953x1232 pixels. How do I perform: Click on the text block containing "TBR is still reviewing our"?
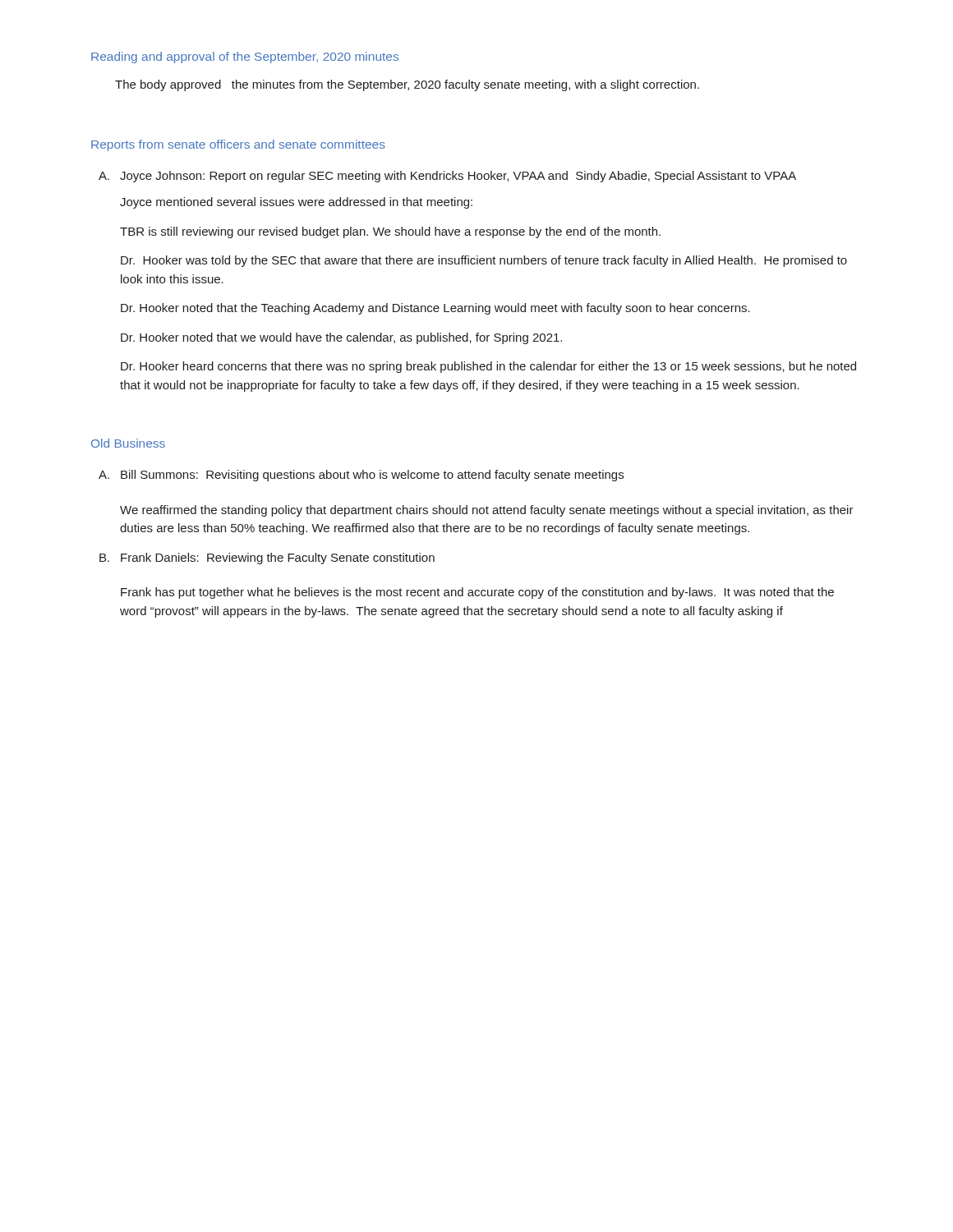click(391, 231)
